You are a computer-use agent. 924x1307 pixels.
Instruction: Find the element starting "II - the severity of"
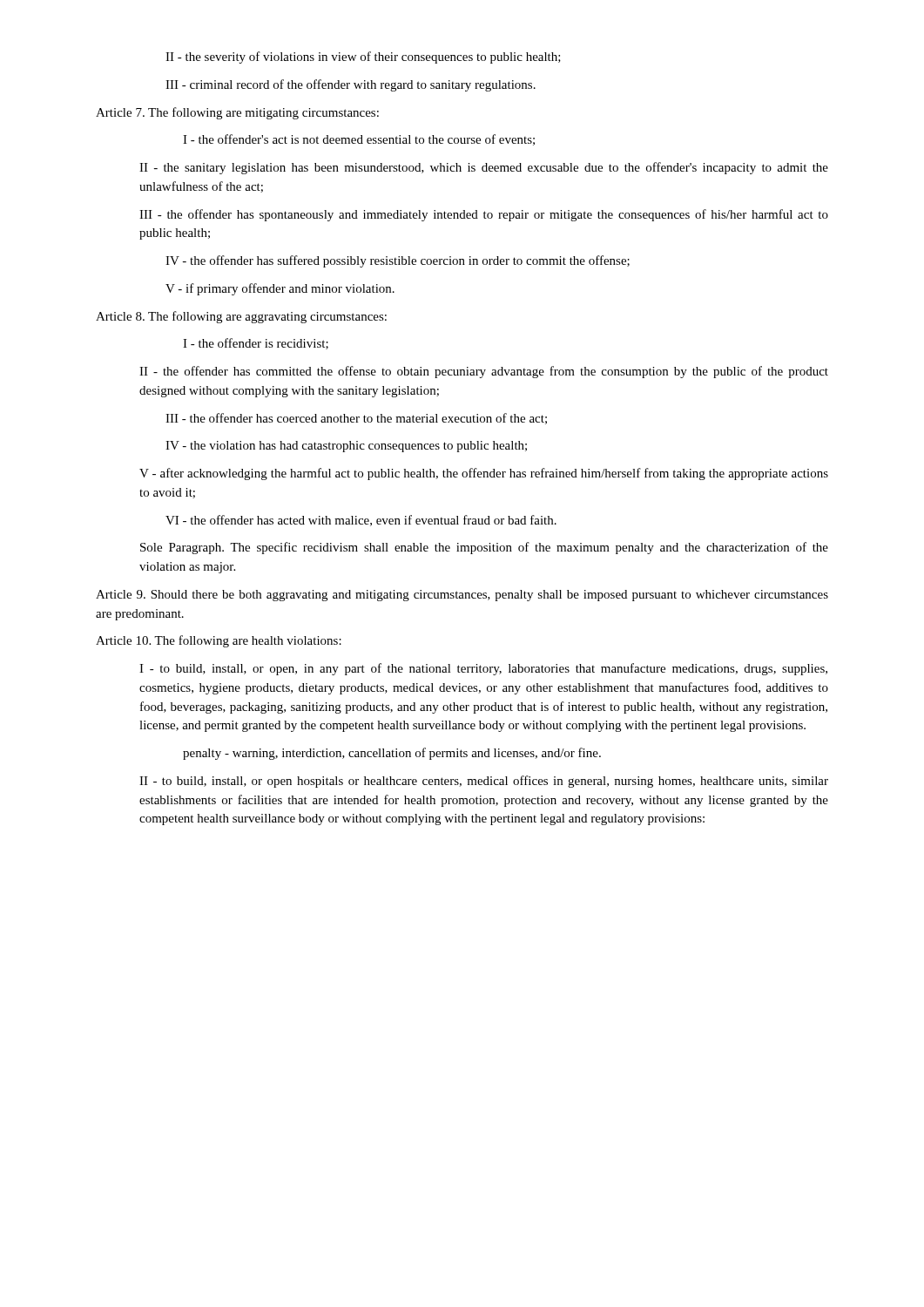(x=363, y=57)
